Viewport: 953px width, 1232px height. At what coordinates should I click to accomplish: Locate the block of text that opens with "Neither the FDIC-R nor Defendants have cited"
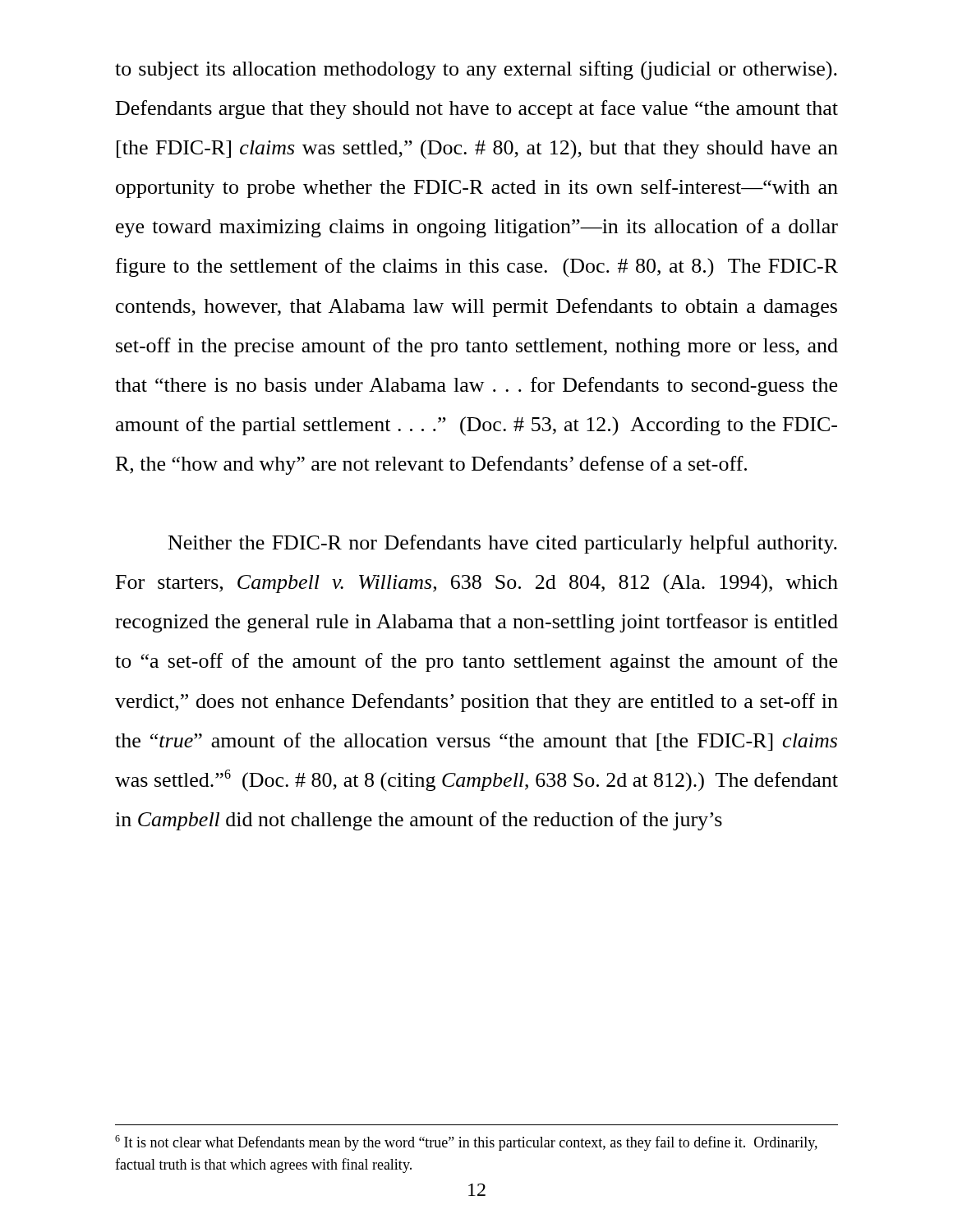(x=503, y=544)
